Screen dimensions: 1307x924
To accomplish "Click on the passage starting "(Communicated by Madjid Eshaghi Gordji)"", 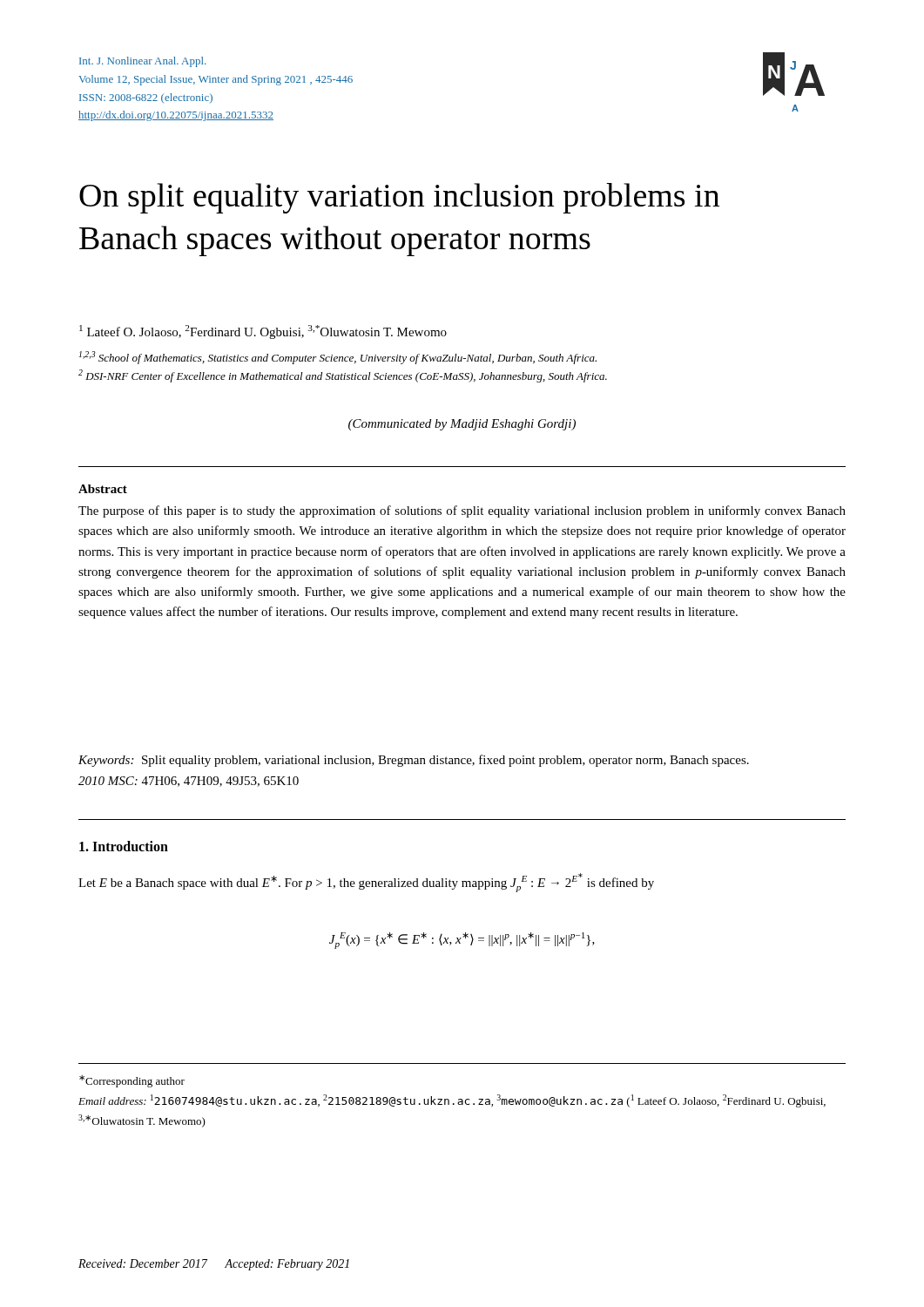I will click(x=462, y=423).
